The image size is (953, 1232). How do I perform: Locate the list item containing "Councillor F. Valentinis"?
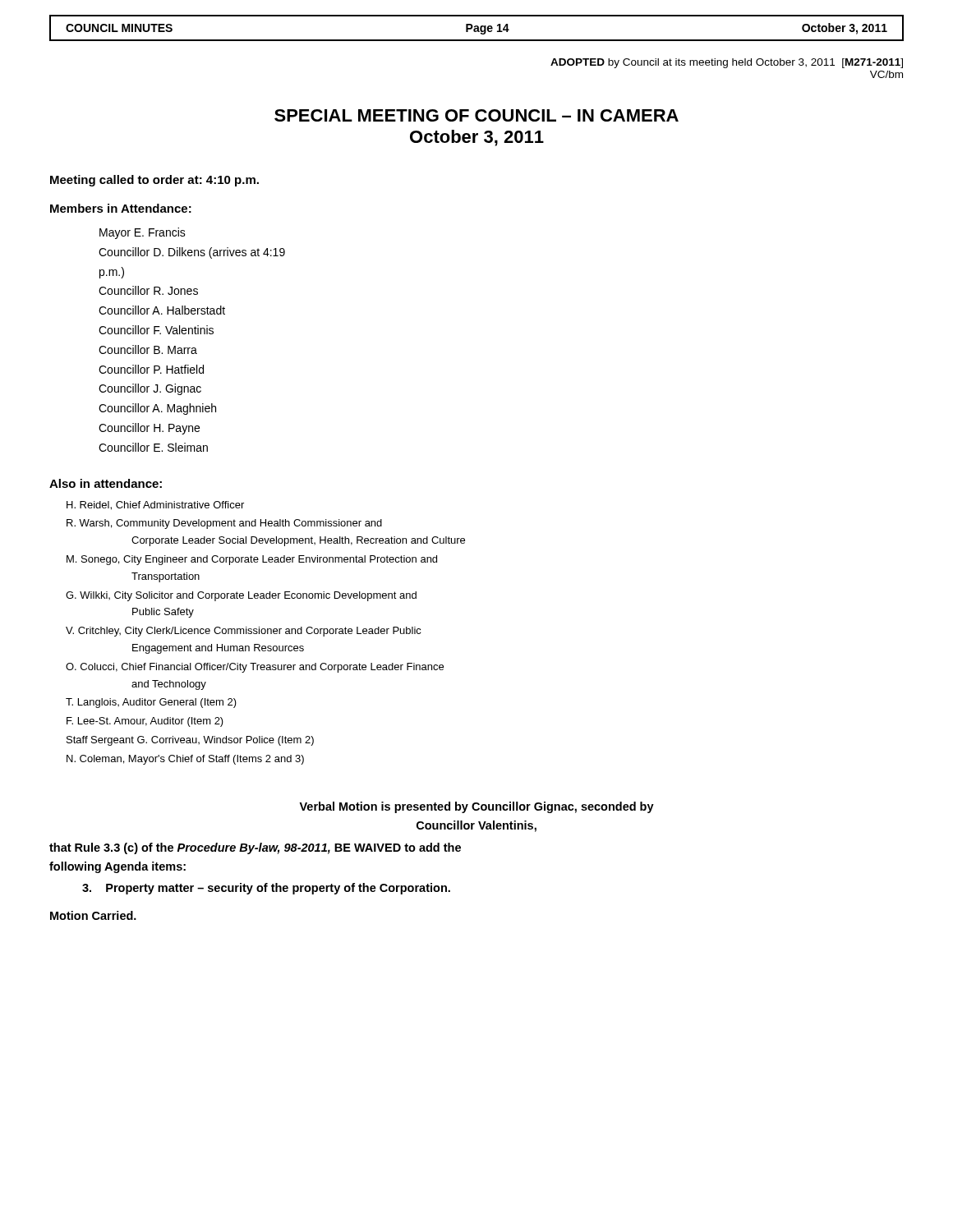(x=156, y=330)
